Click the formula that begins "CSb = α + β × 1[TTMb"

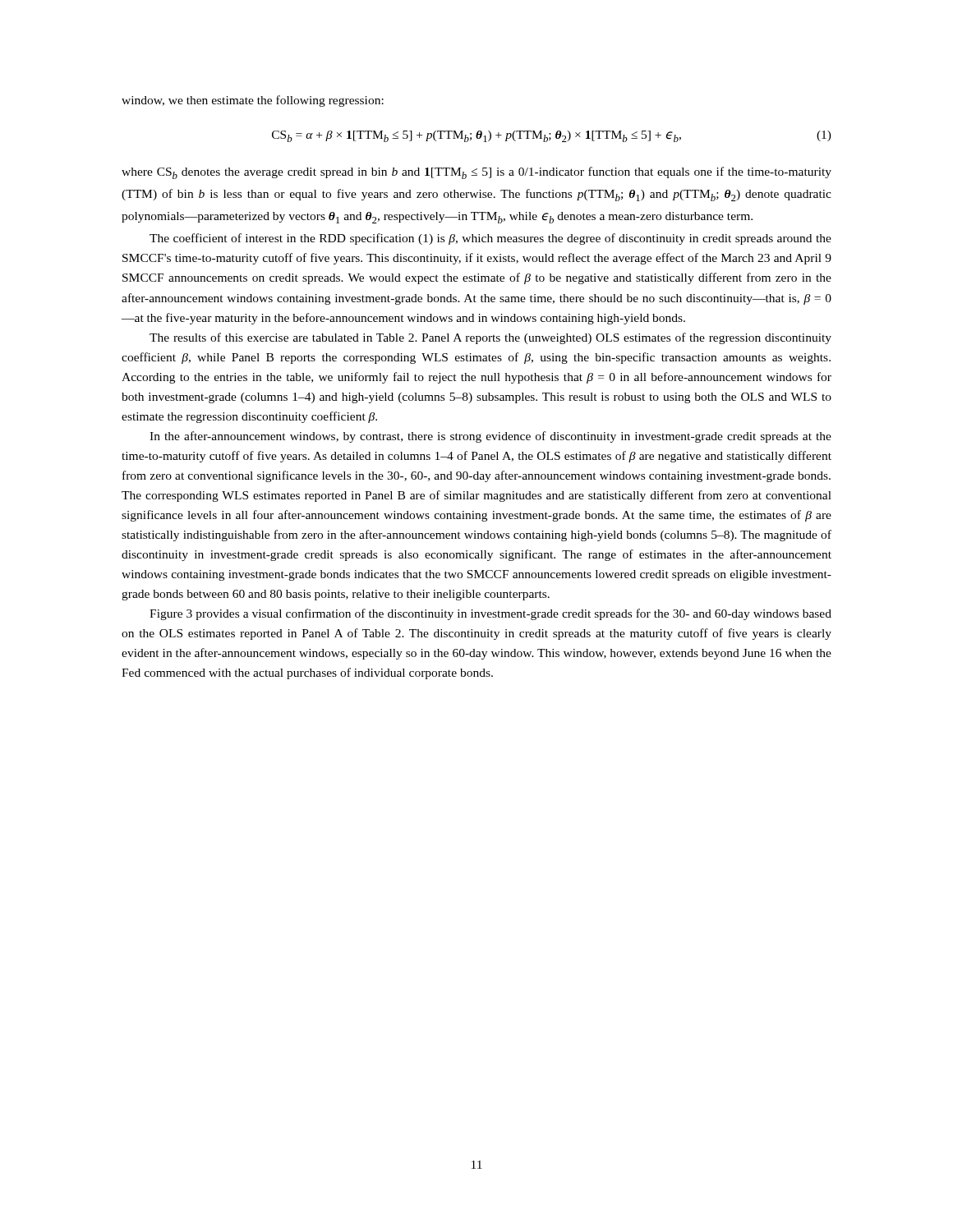[551, 136]
